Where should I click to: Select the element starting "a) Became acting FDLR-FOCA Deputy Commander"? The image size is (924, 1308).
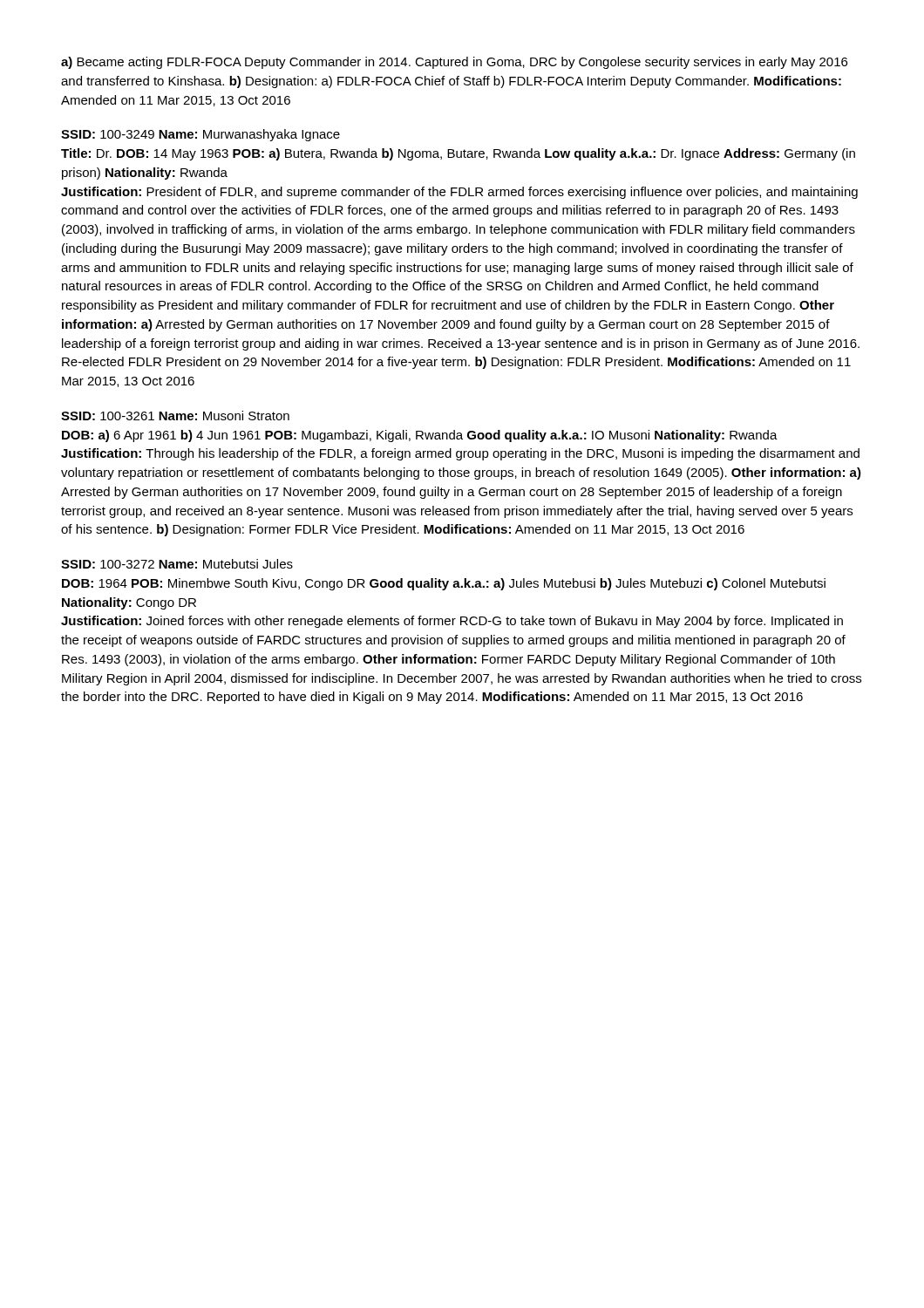pyautogui.click(x=455, y=80)
